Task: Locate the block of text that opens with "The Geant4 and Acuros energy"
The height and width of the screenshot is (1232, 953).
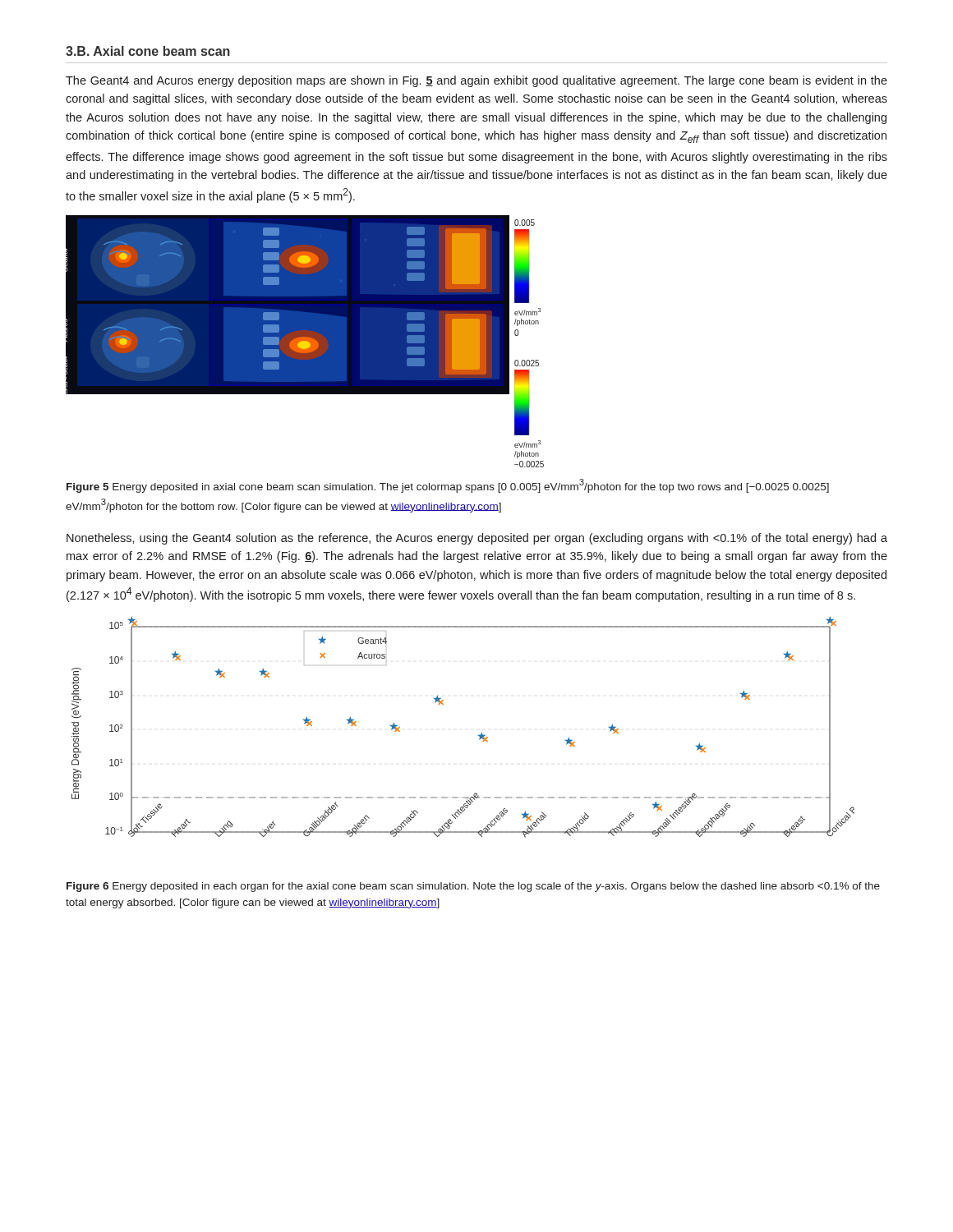Action: tap(476, 138)
